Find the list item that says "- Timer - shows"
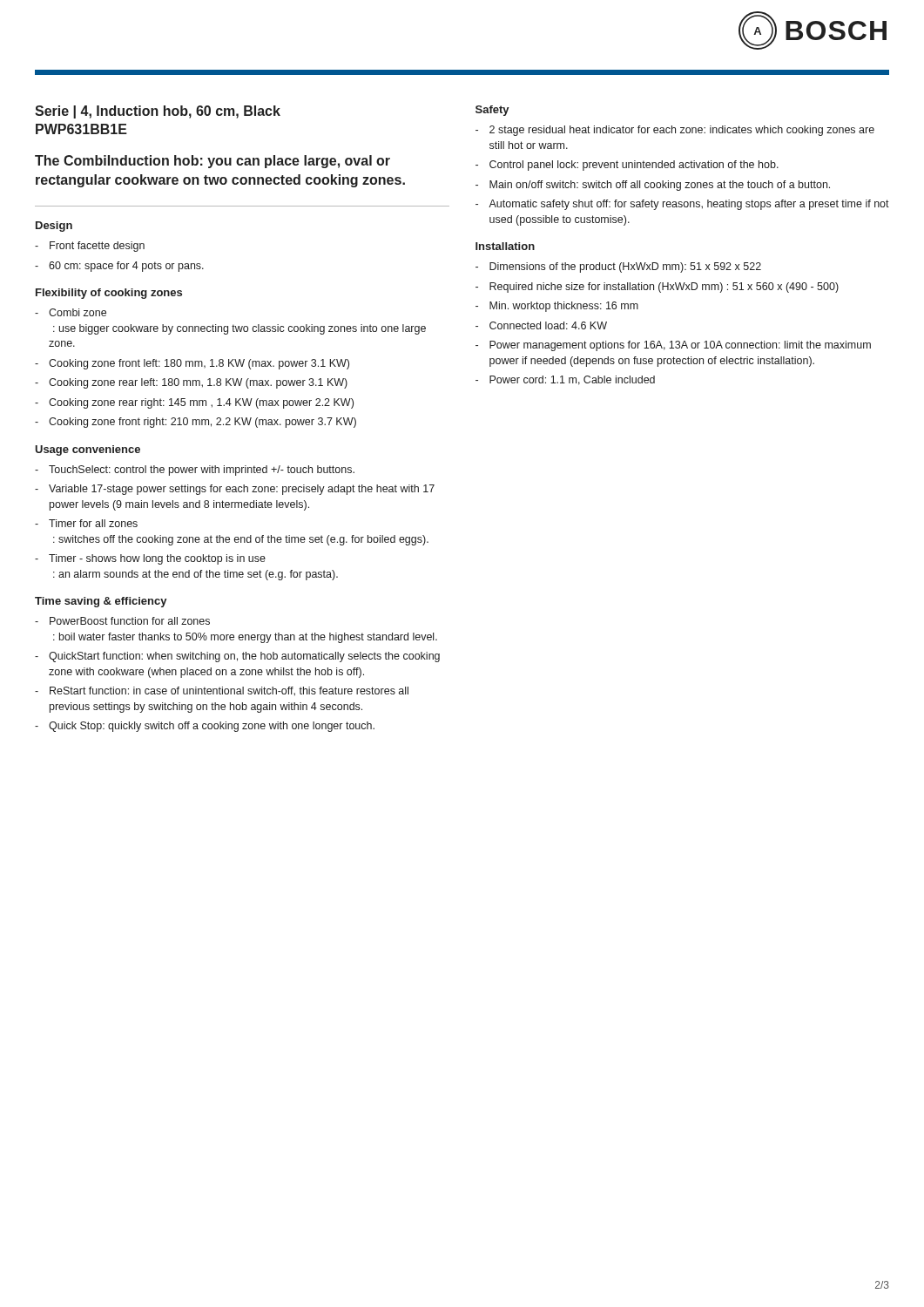This screenshot has width=924, height=1307. (x=242, y=567)
